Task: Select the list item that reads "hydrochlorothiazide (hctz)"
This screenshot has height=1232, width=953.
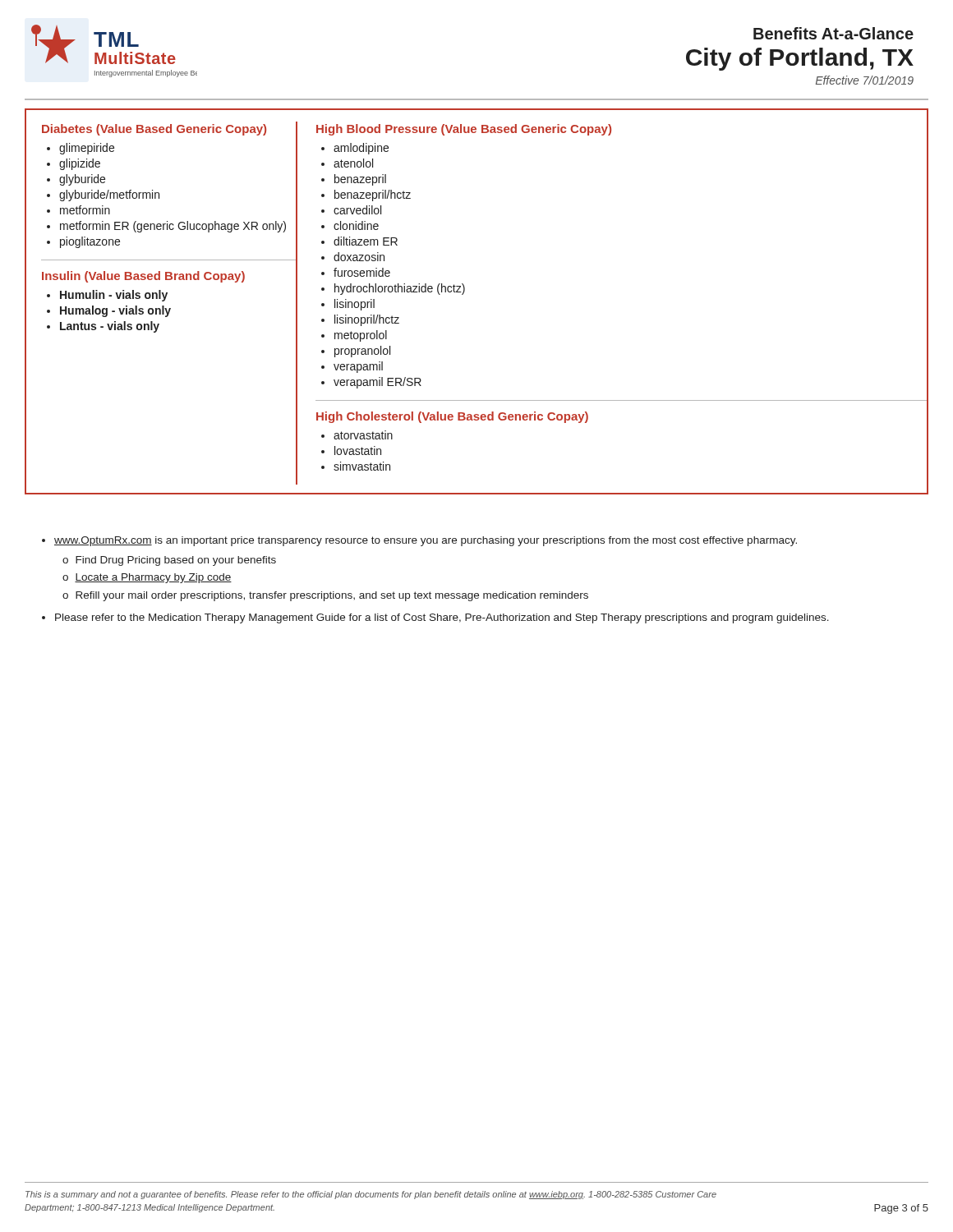Action: pos(399,288)
